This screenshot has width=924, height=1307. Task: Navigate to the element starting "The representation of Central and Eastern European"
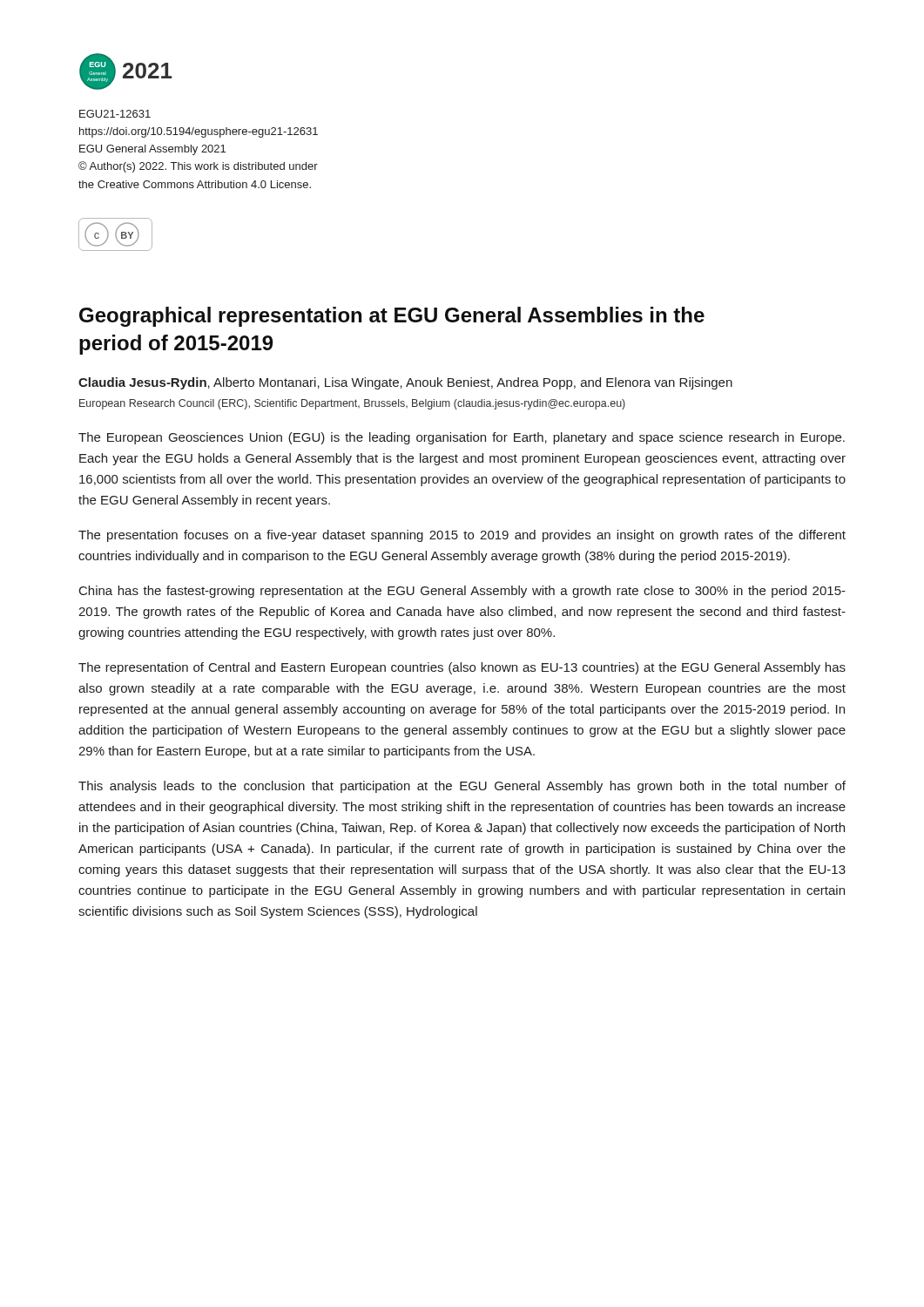click(x=462, y=709)
